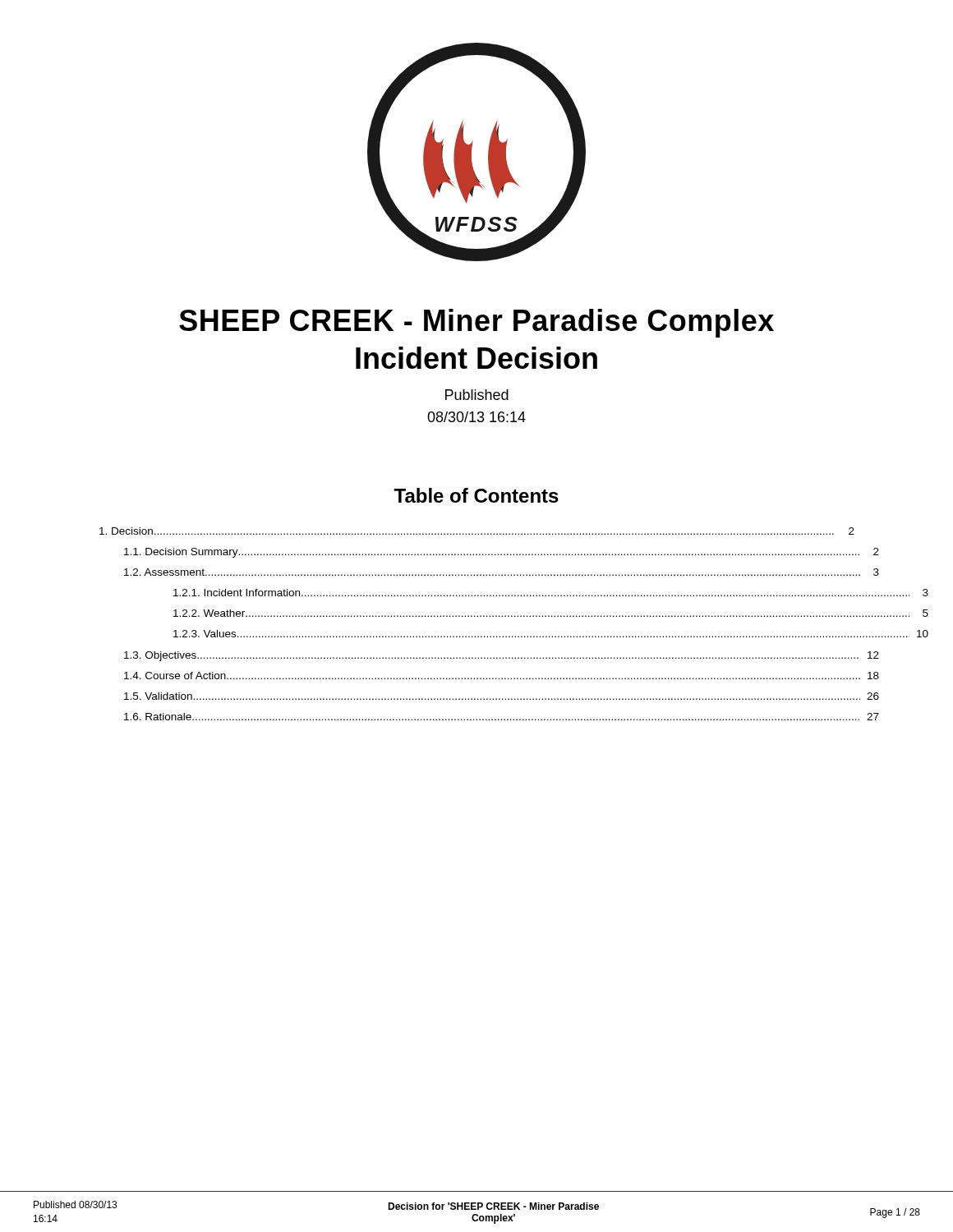Locate the list item that reads "2.1. Incident Information 3"
The image size is (953, 1232).
(x=550, y=594)
